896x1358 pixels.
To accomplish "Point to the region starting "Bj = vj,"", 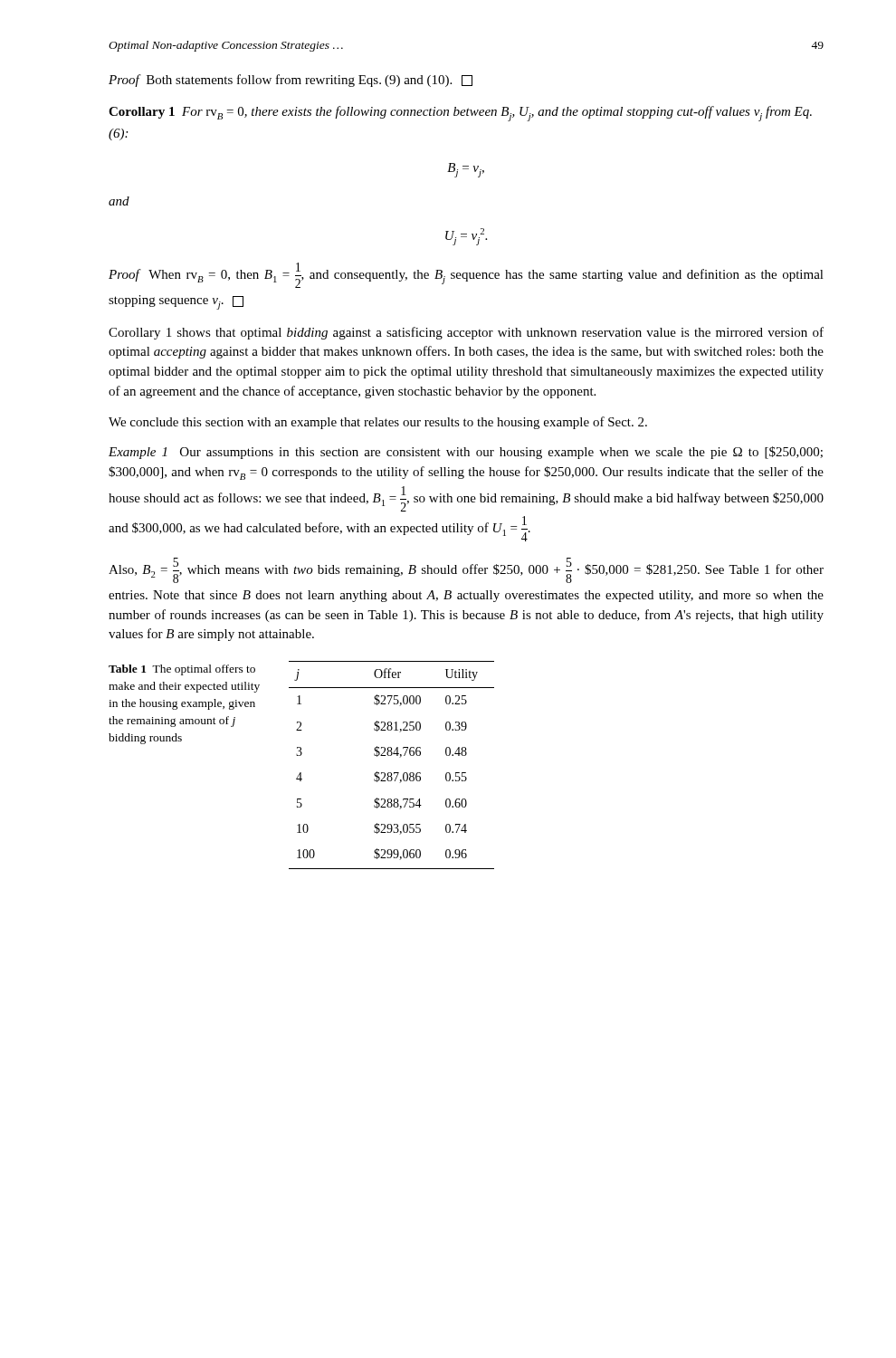I will click(x=466, y=169).
